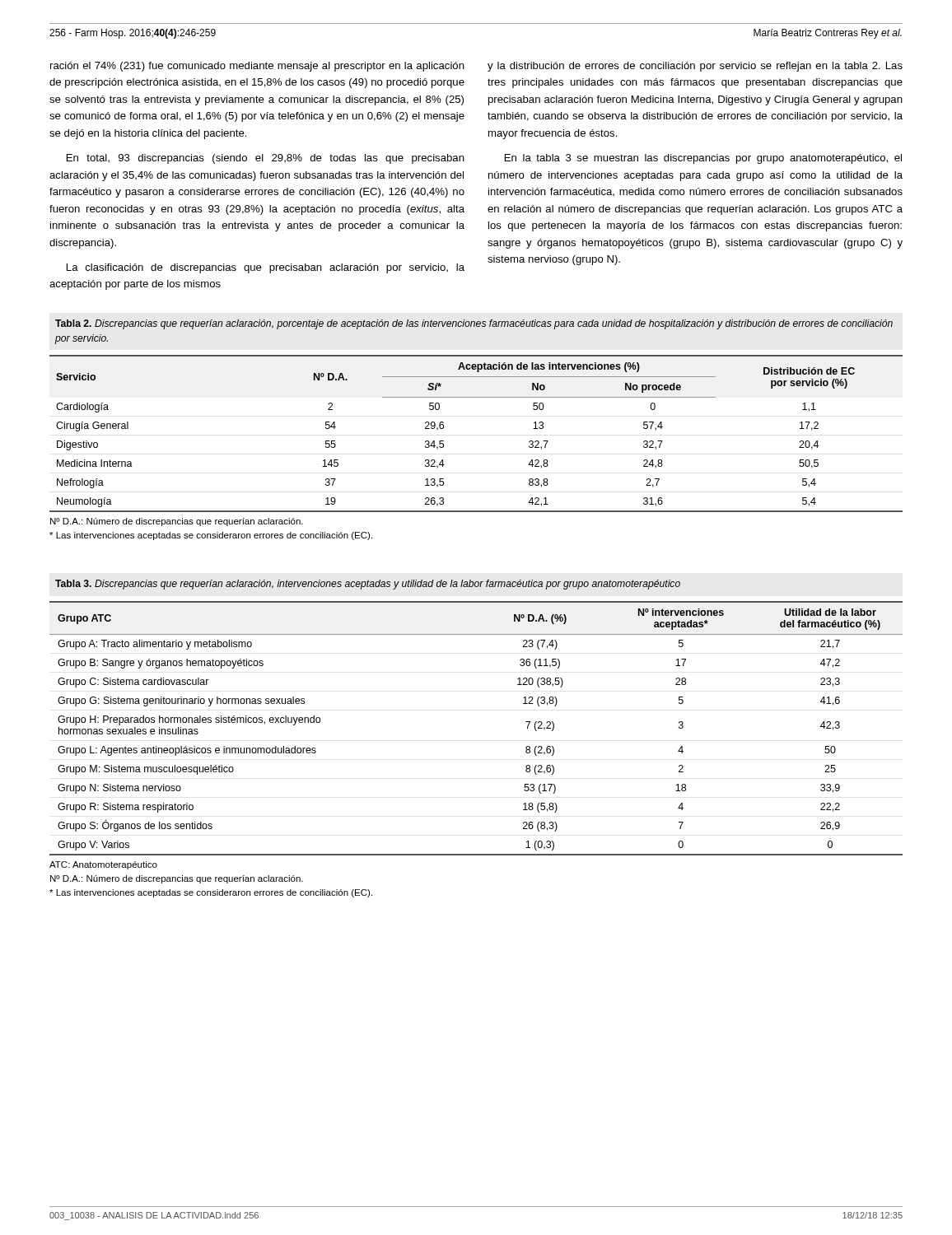Click on the text block with the text "y la distribución de"
952x1235 pixels.
click(695, 163)
